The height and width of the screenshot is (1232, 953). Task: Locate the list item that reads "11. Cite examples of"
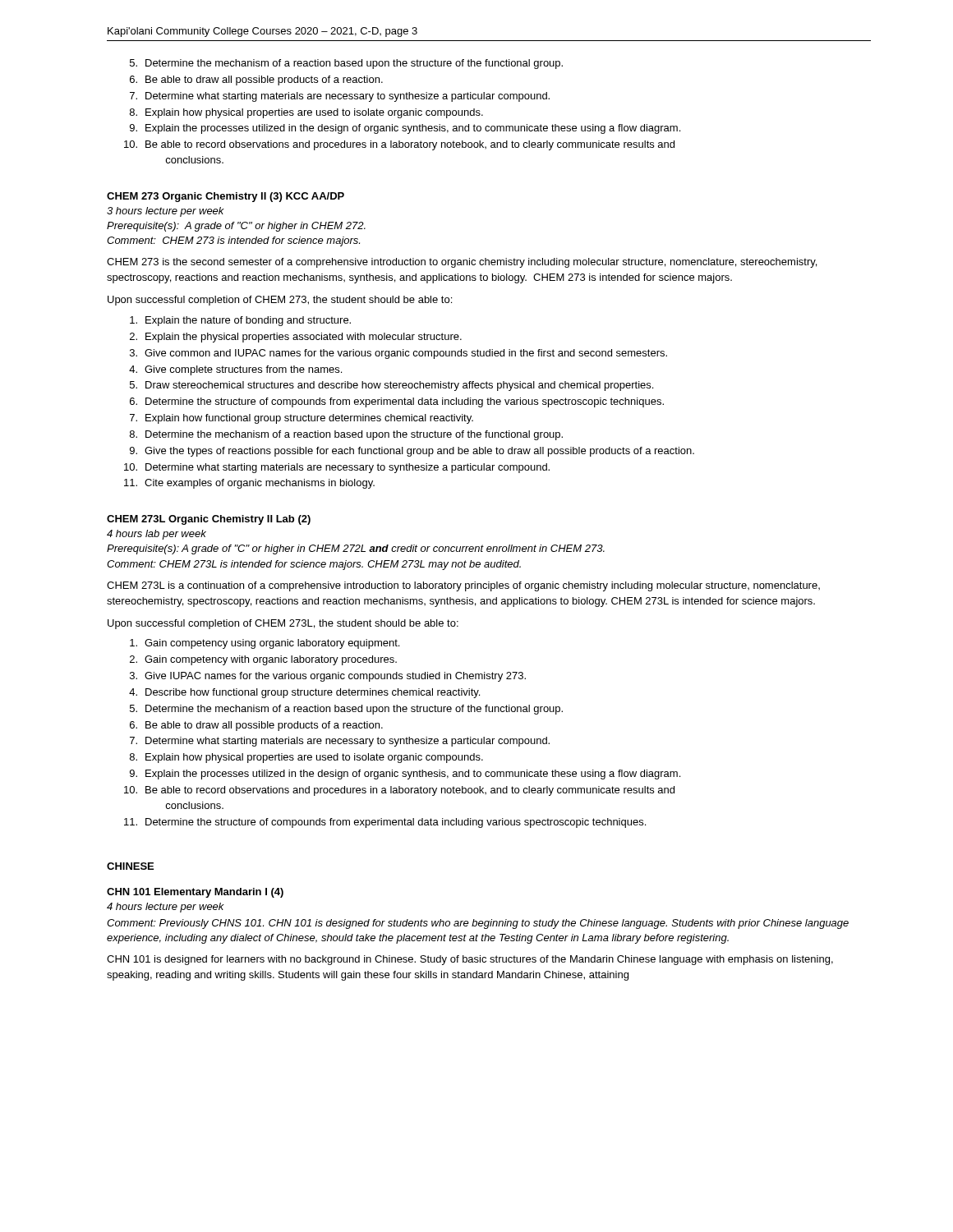tap(249, 484)
